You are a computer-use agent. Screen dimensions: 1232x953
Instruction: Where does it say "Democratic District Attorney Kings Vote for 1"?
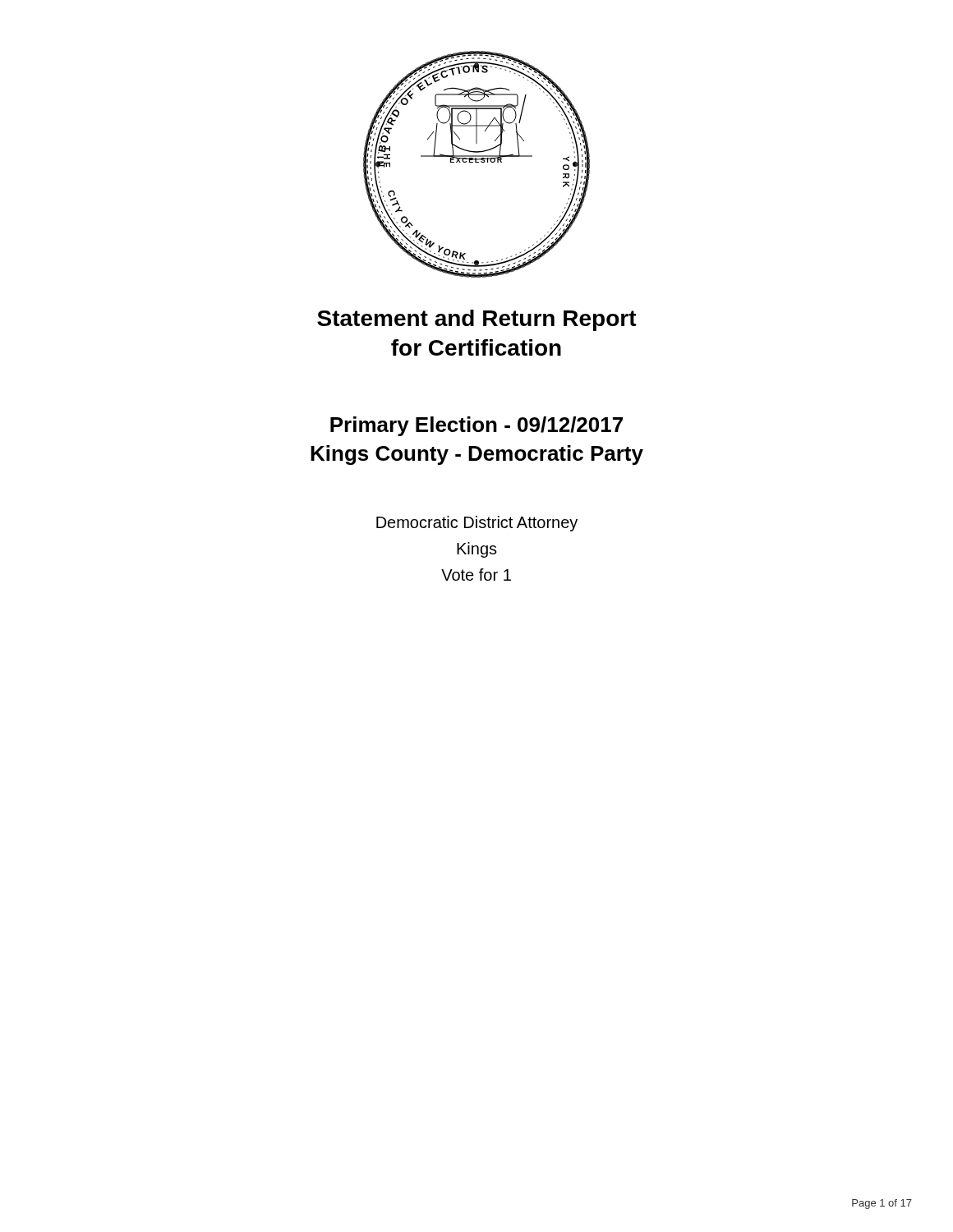coord(476,549)
